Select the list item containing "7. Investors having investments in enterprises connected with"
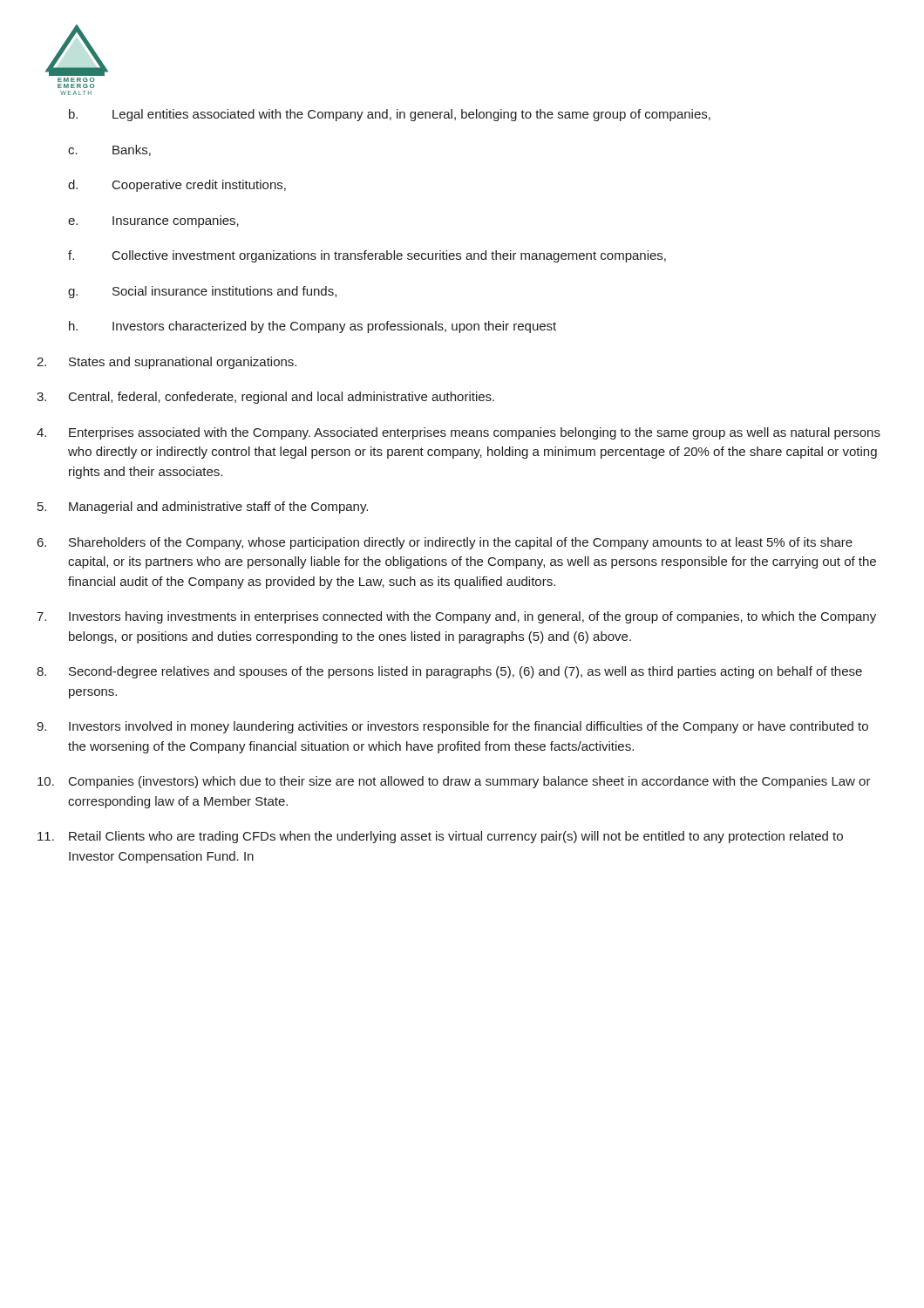This screenshot has height=1308, width=924. pyautogui.click(x=459, y=627)
